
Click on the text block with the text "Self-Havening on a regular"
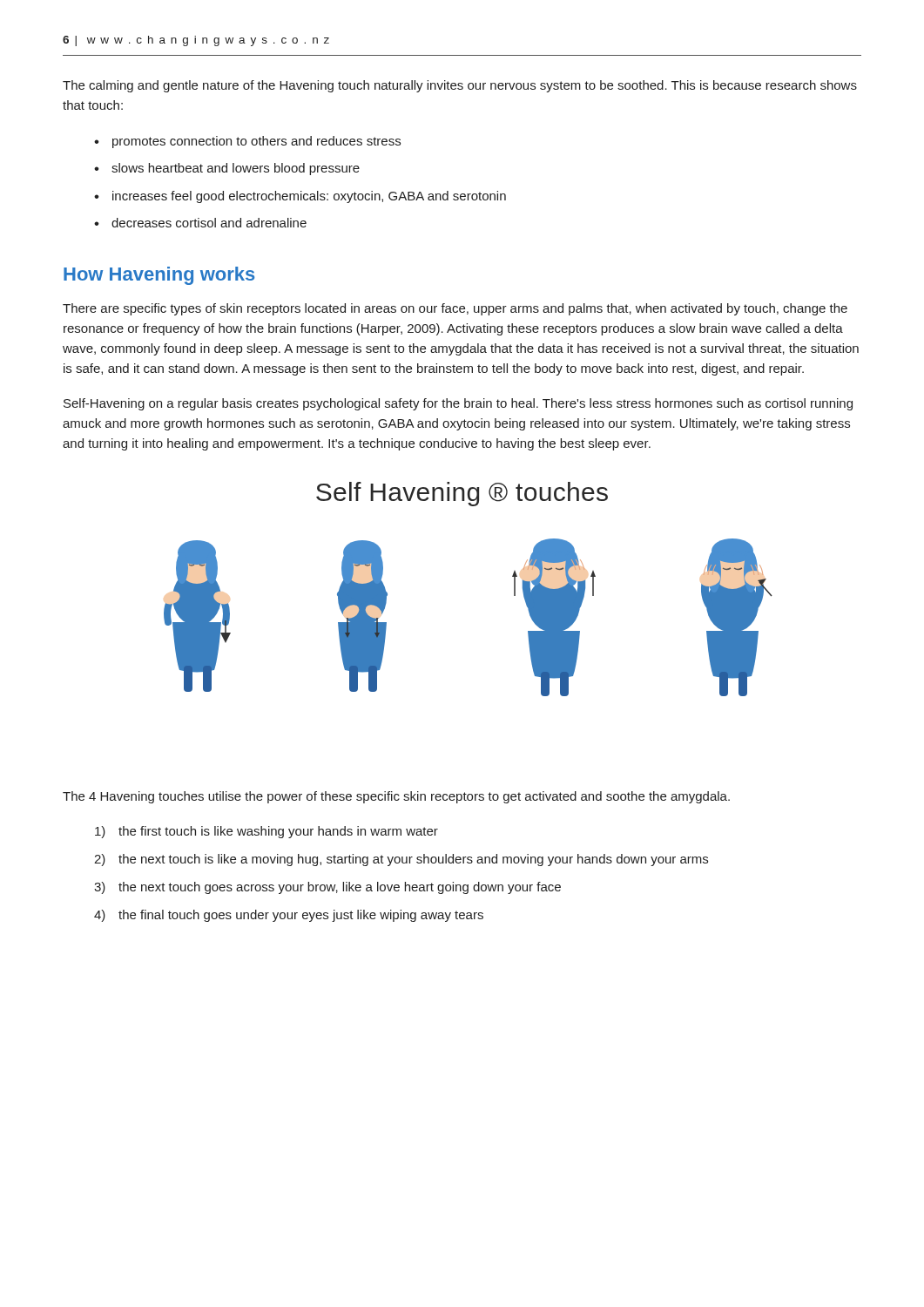pos(458,423)
